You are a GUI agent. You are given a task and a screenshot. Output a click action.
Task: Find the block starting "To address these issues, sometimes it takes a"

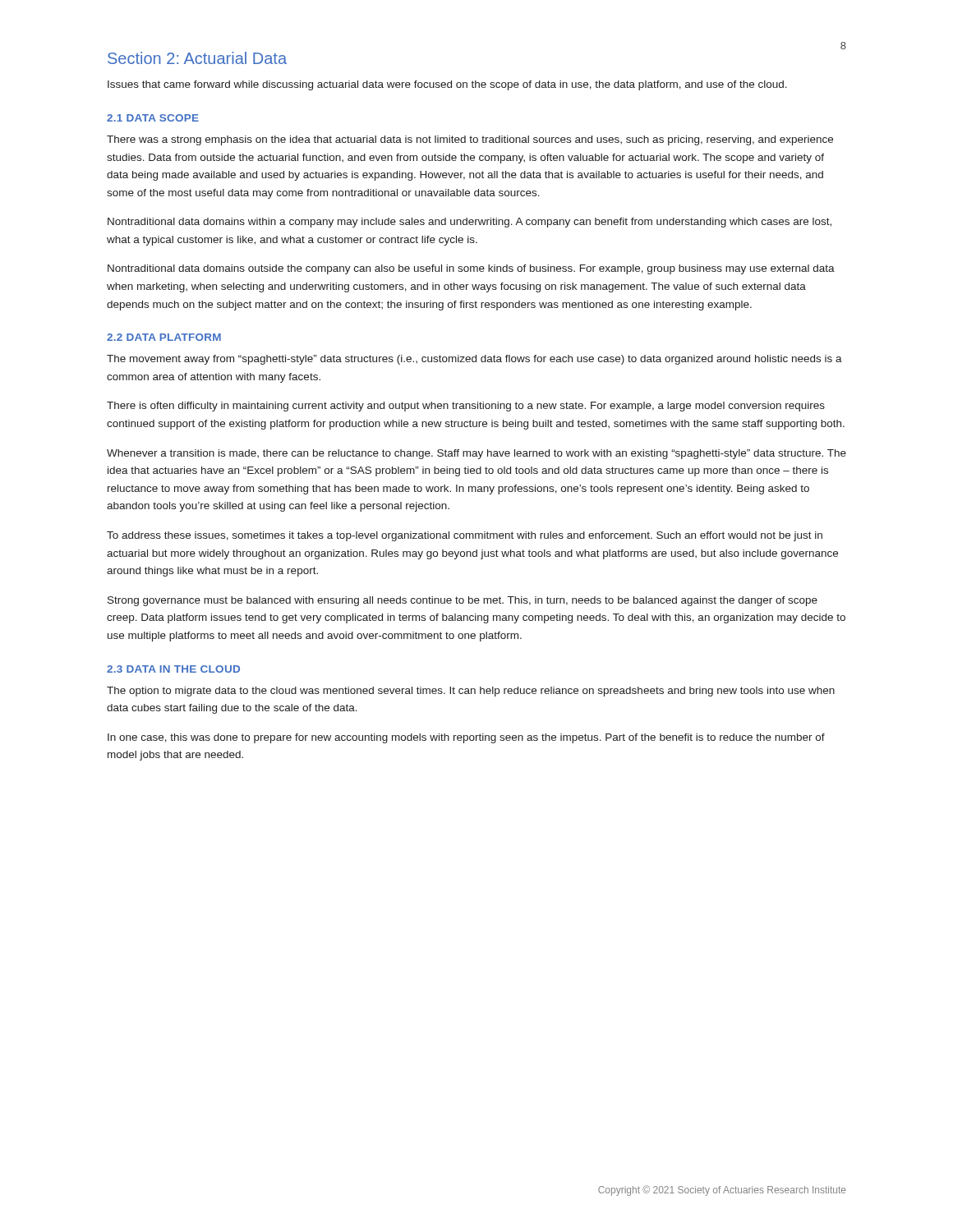tap(473, 553)
